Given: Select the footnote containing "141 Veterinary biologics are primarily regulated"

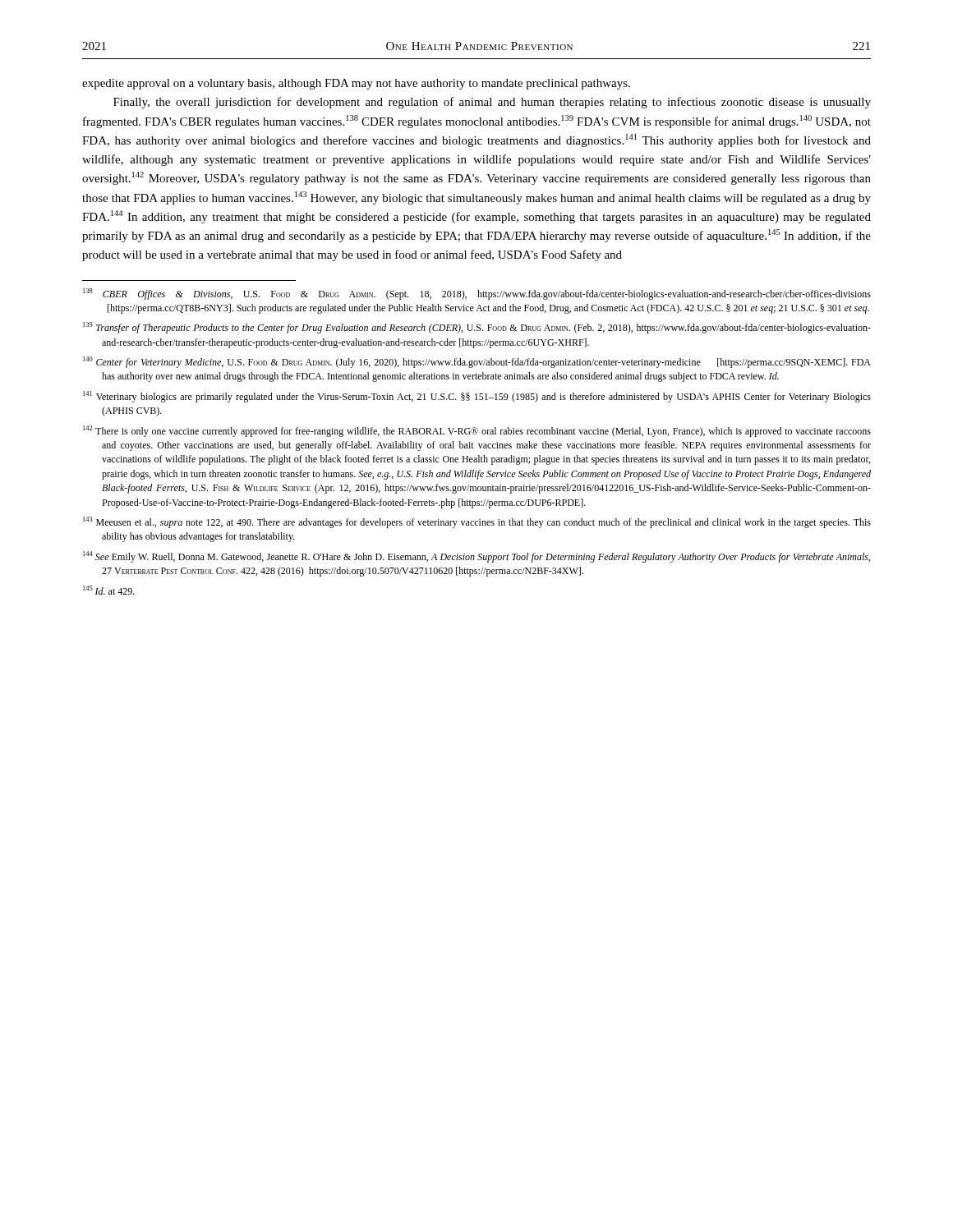Looking at the screenshot, I should 476,403.
